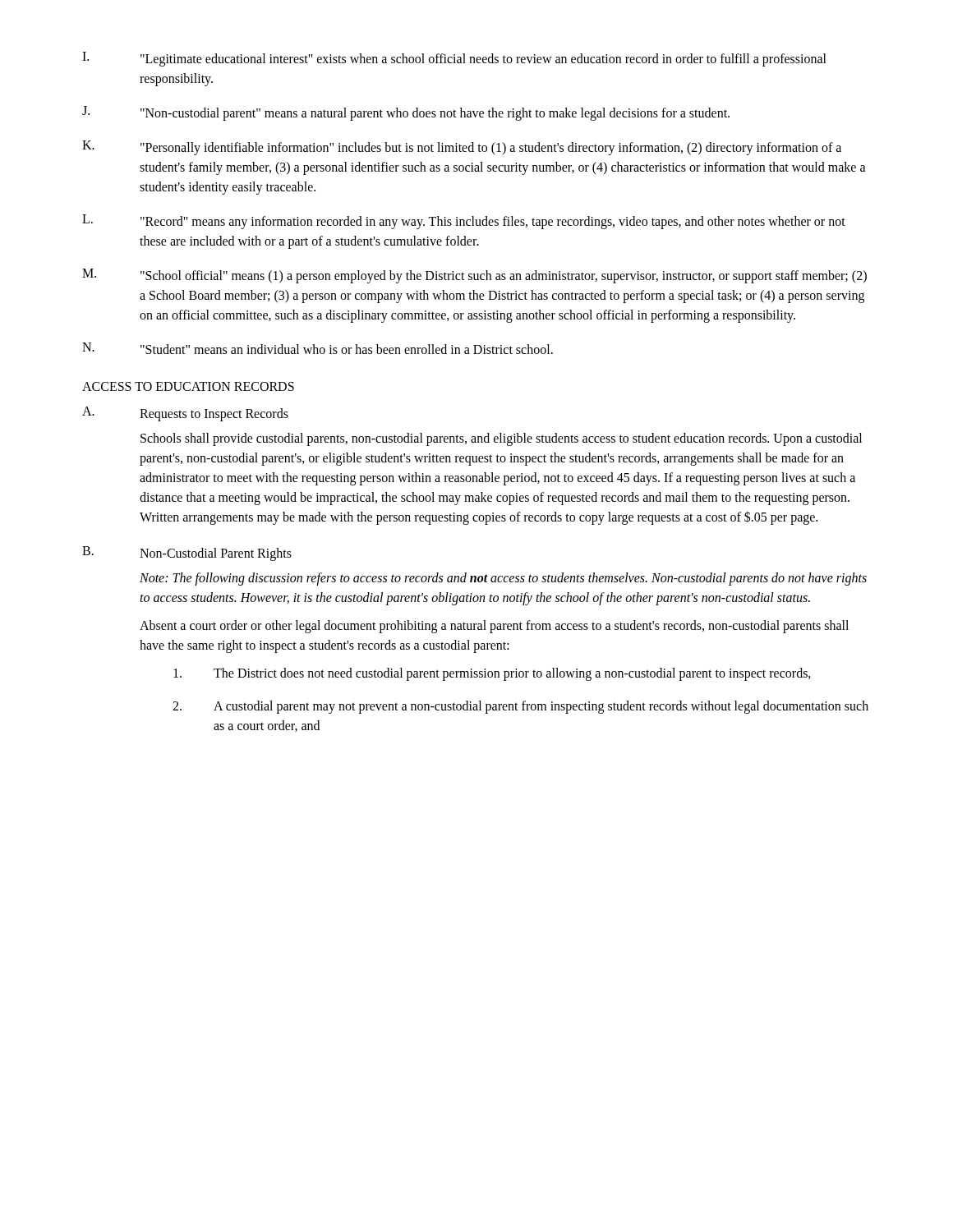Find the section header
The height and width of the screenshot is (1232, 953).
click(188, 386)
